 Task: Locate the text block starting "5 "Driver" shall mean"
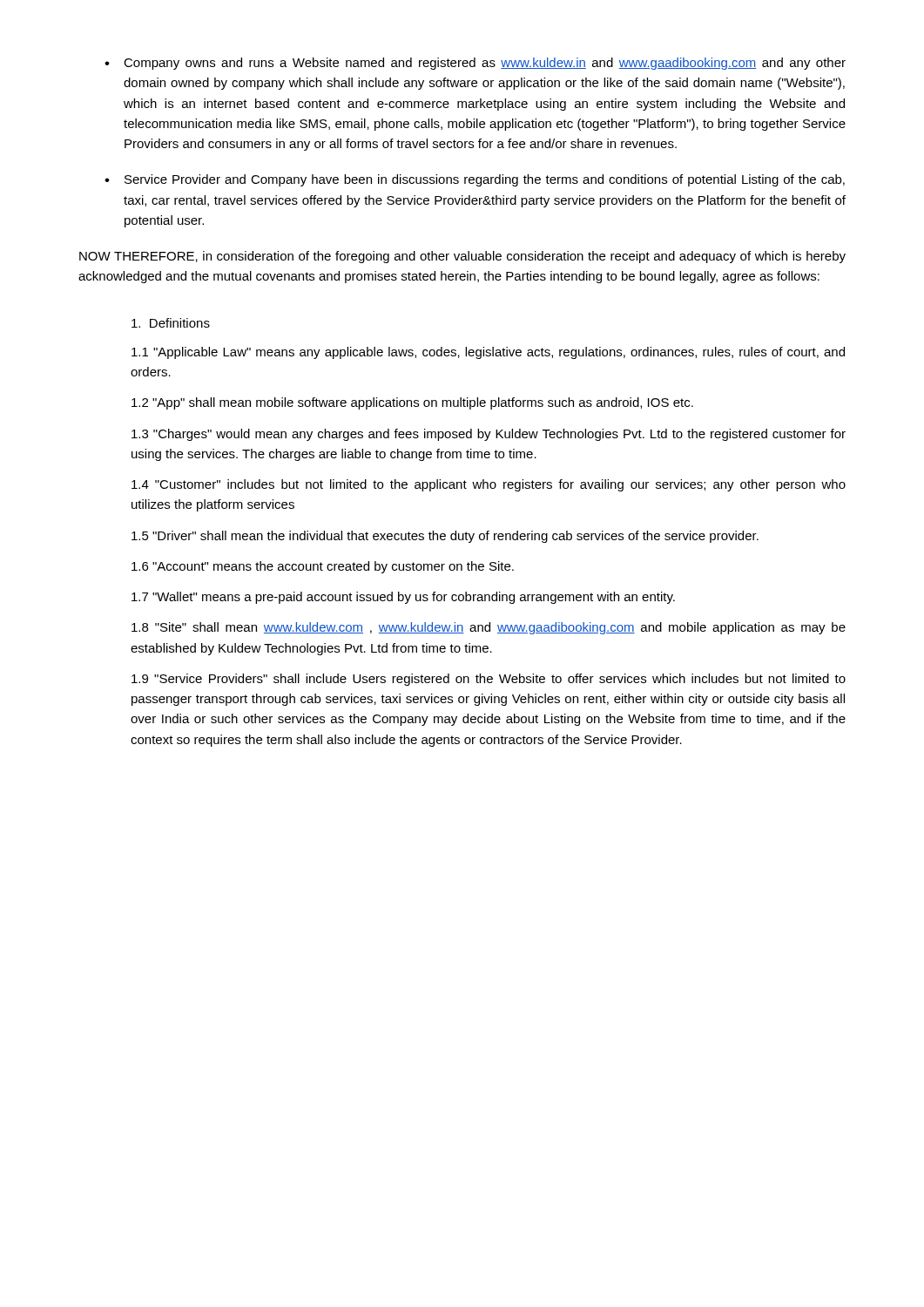pyautogui.click(x=445, y=535)
